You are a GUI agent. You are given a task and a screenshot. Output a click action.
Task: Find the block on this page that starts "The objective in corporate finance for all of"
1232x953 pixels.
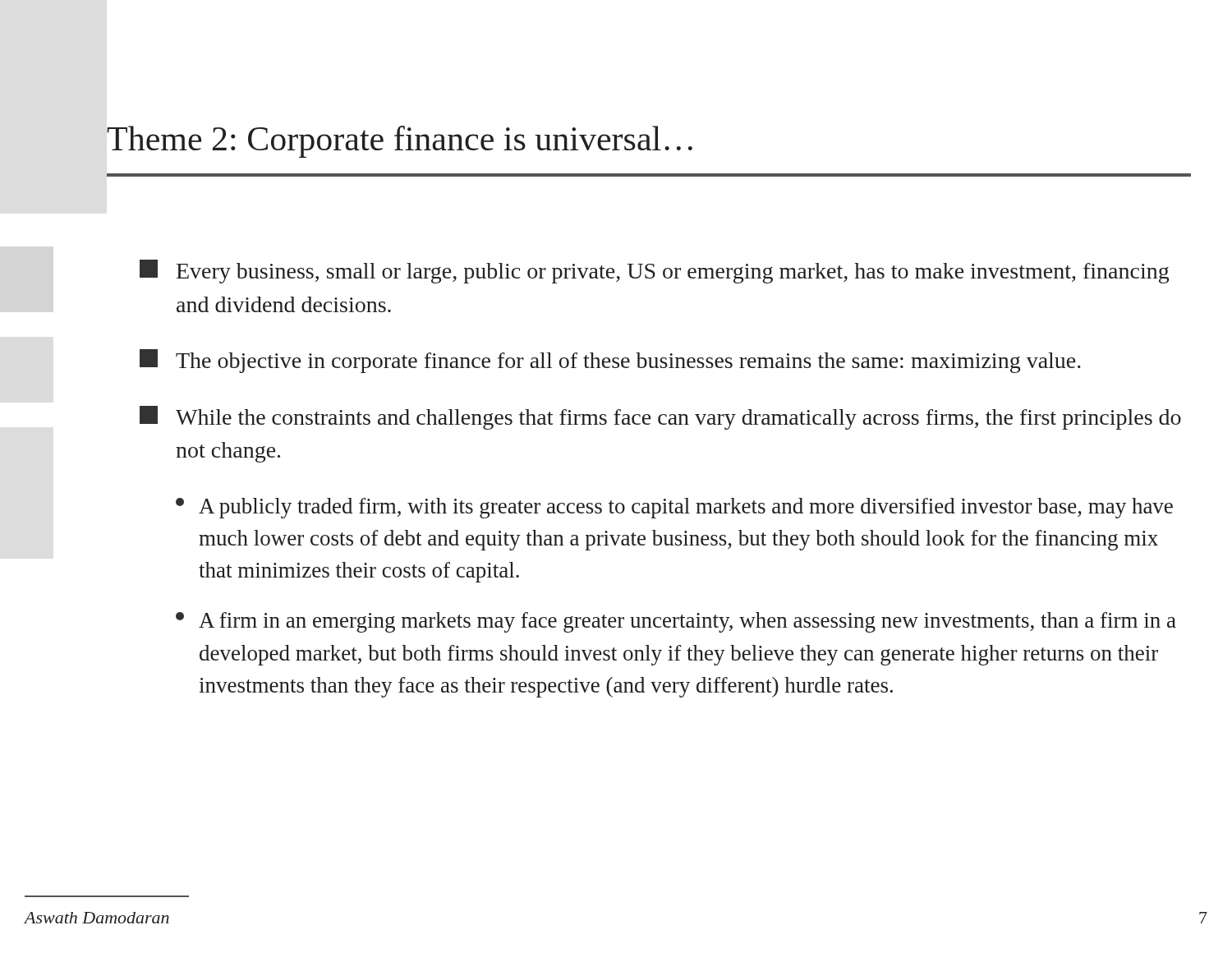point(661,361)
